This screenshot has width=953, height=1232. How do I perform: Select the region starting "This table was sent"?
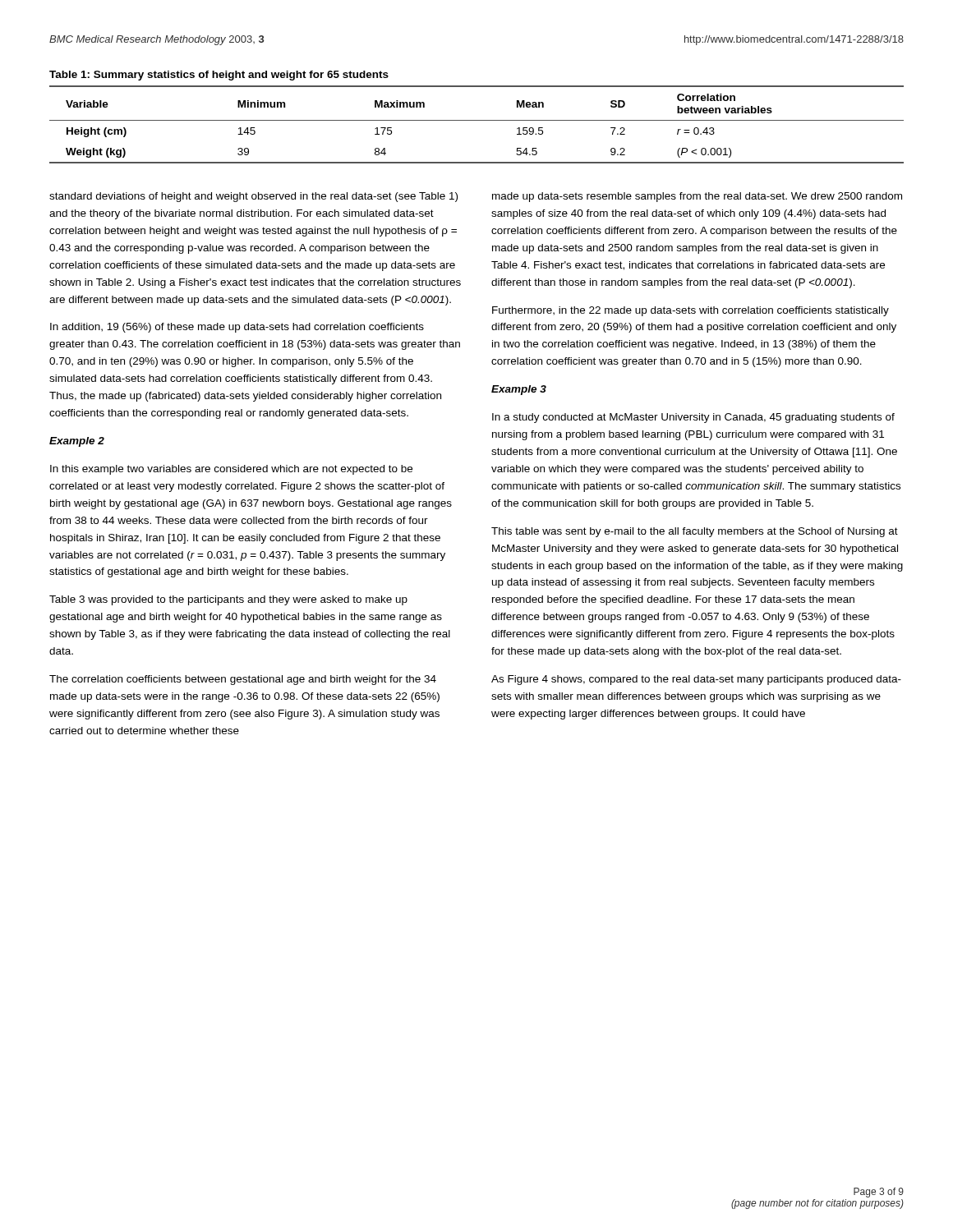[698, 592]
